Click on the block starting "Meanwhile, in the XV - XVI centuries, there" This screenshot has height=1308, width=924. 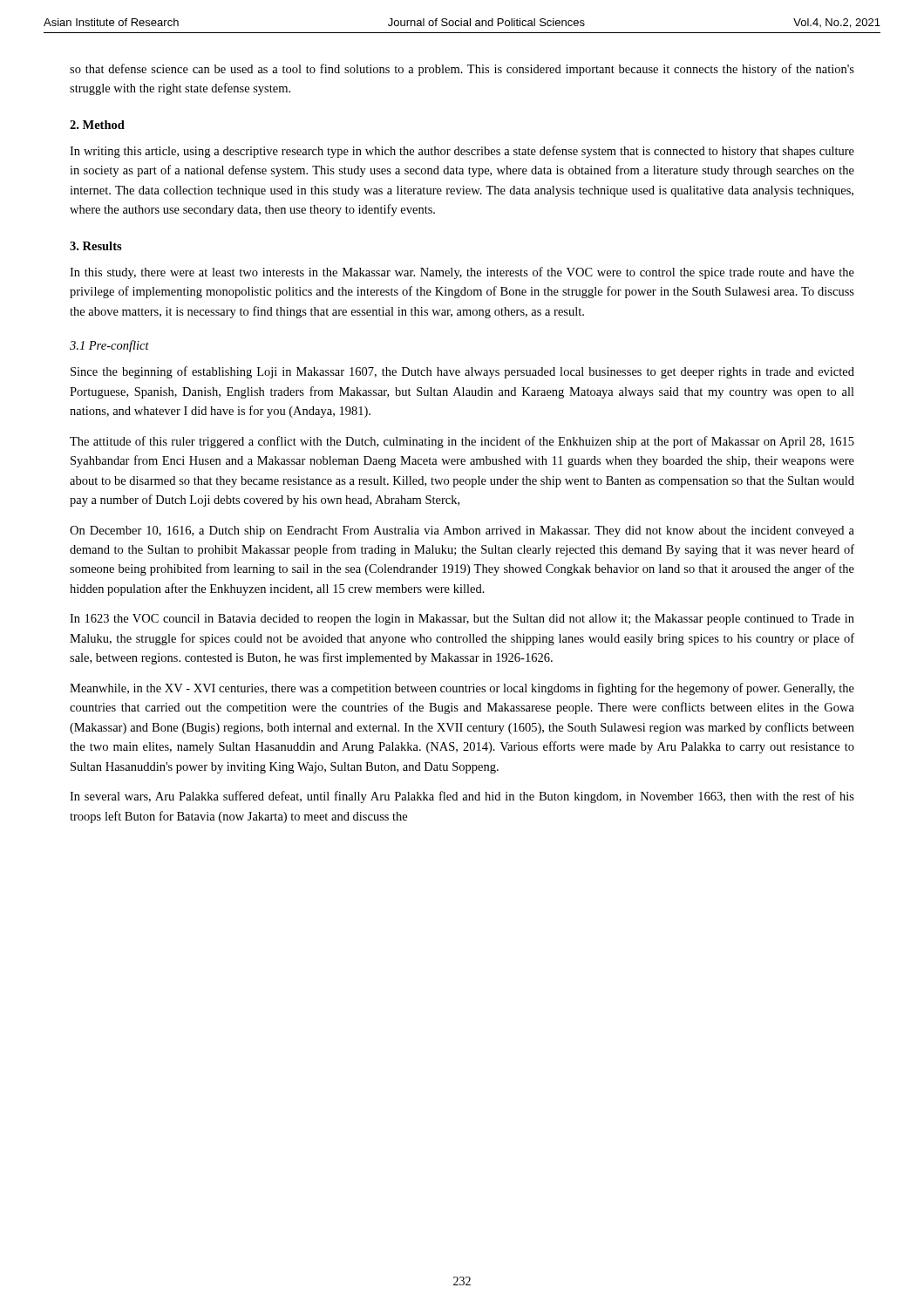[x=462, y=727]
